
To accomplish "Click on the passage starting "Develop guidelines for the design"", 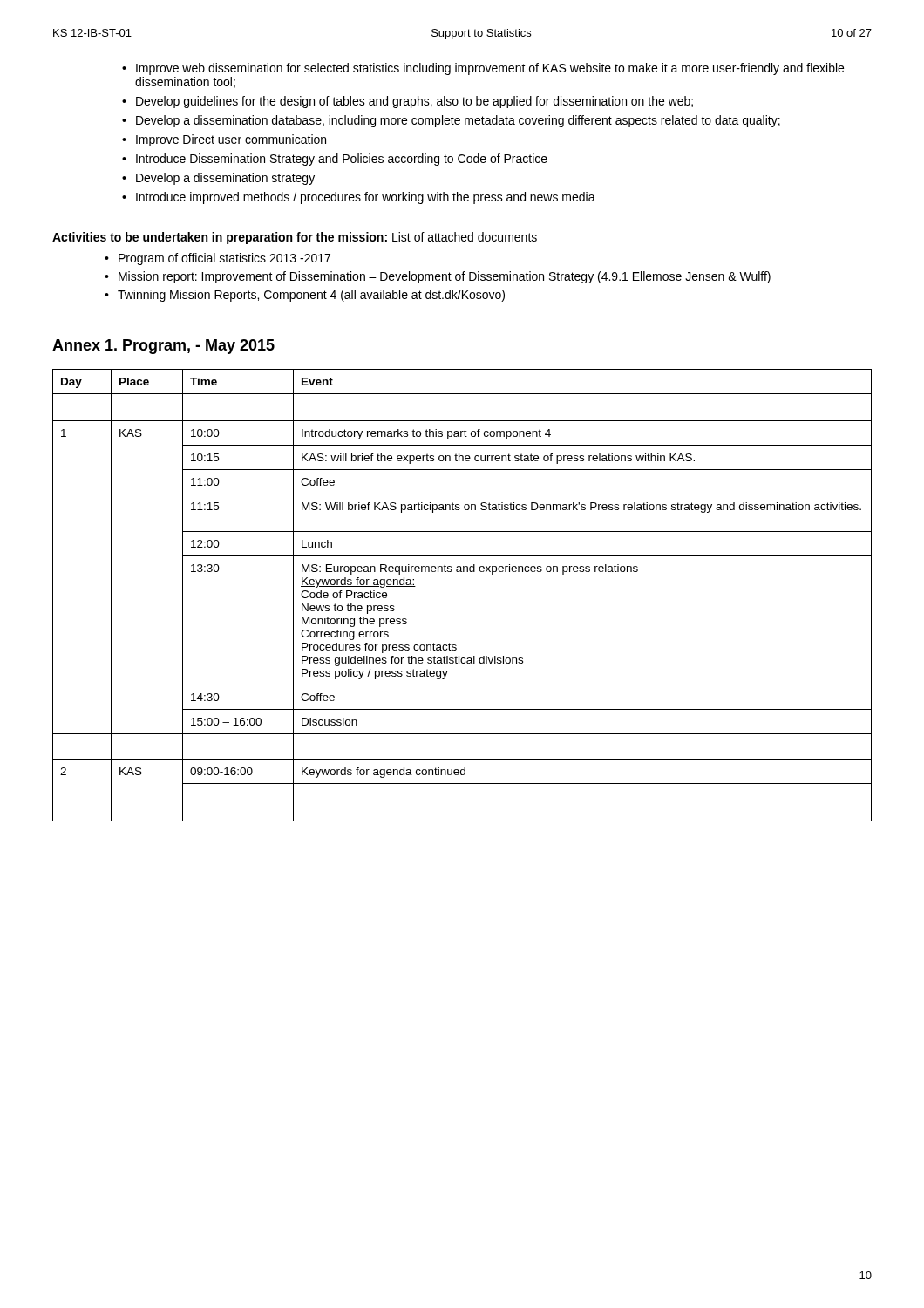I will 503,101.
